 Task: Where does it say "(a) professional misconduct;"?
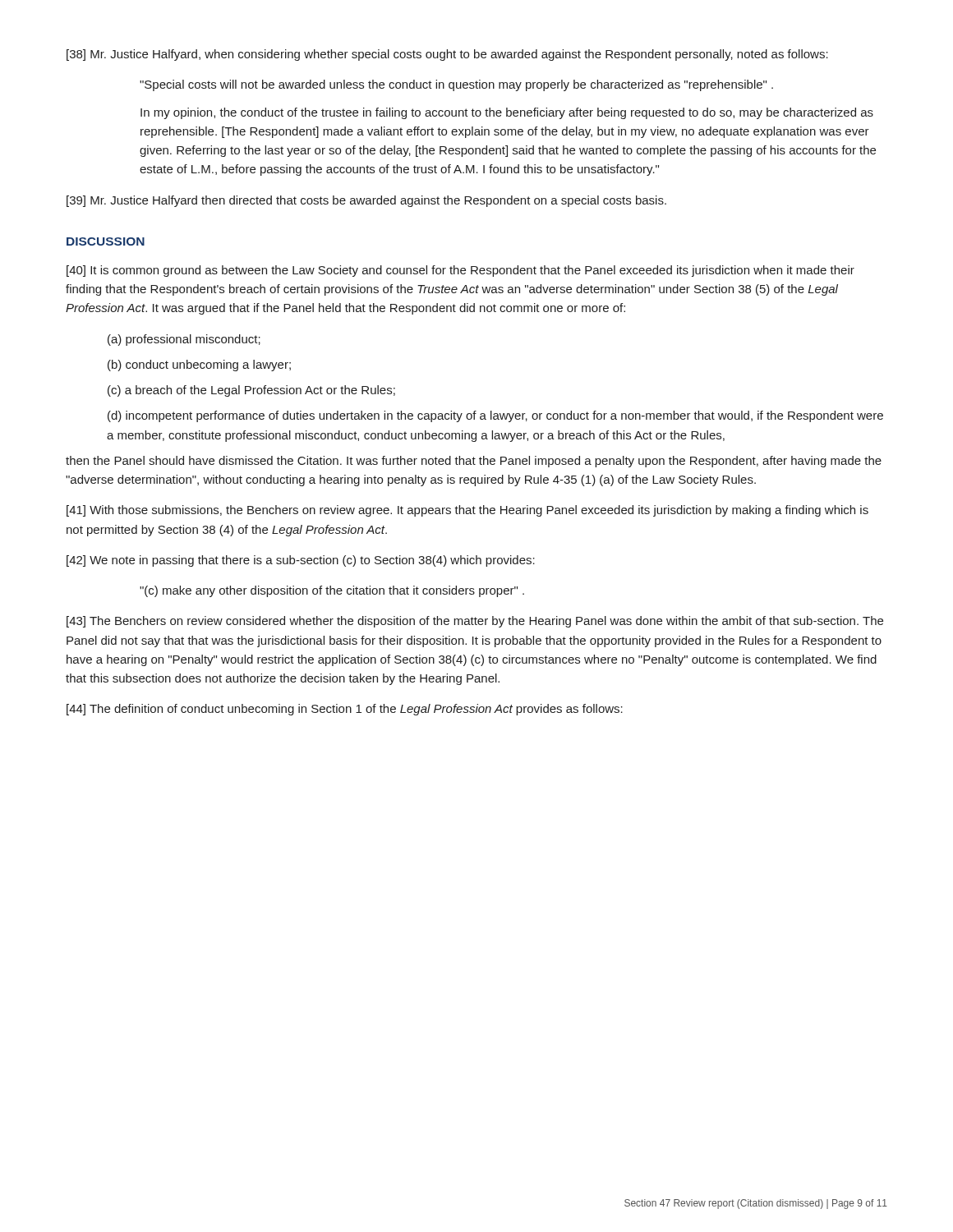184,338
